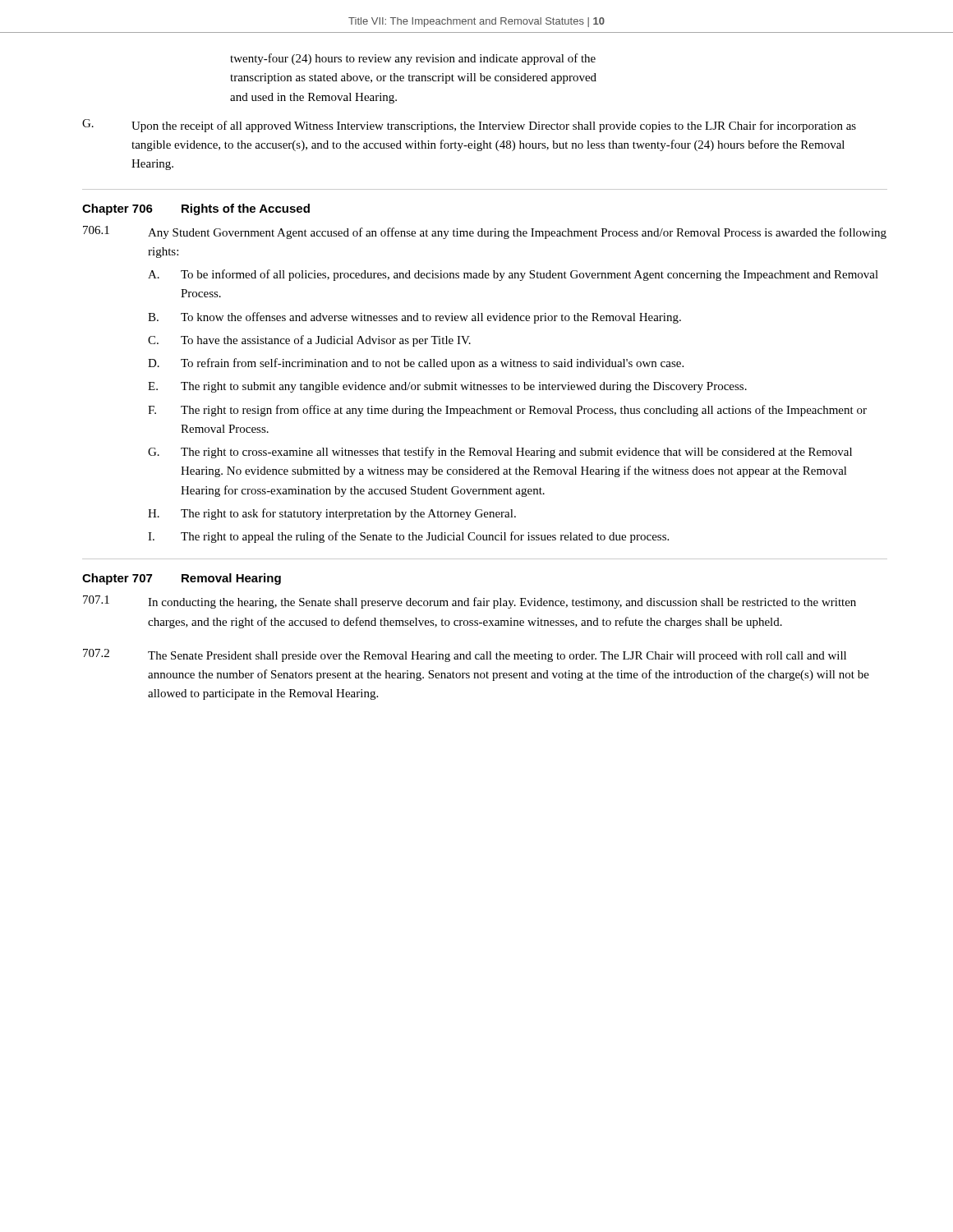Find the block on this page that starts "I. The right to appeal the ruling"
Viewport: 953px width, 1232px height.
[x=518, y=537]
